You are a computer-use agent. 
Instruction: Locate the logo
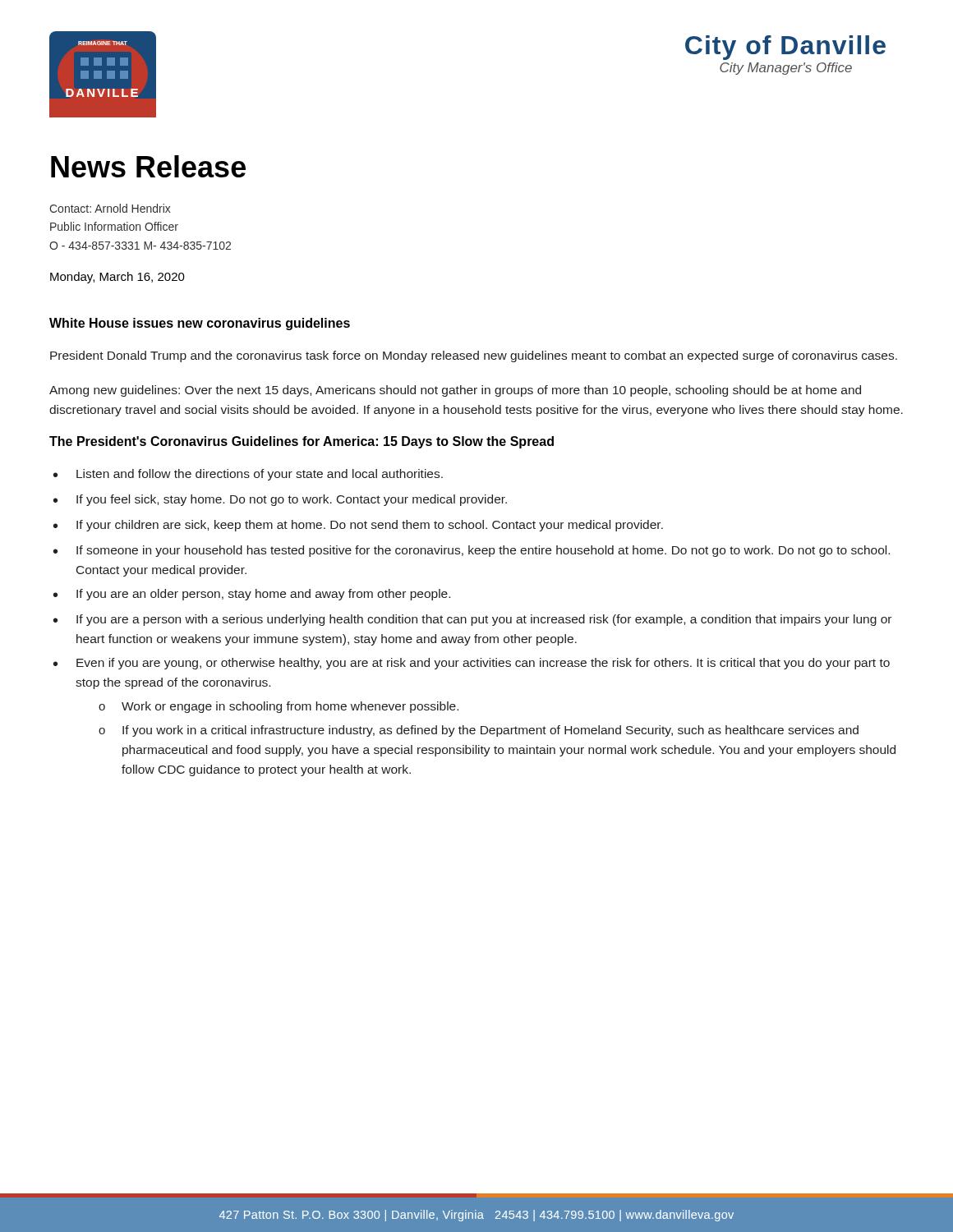[x=103, y=76]
